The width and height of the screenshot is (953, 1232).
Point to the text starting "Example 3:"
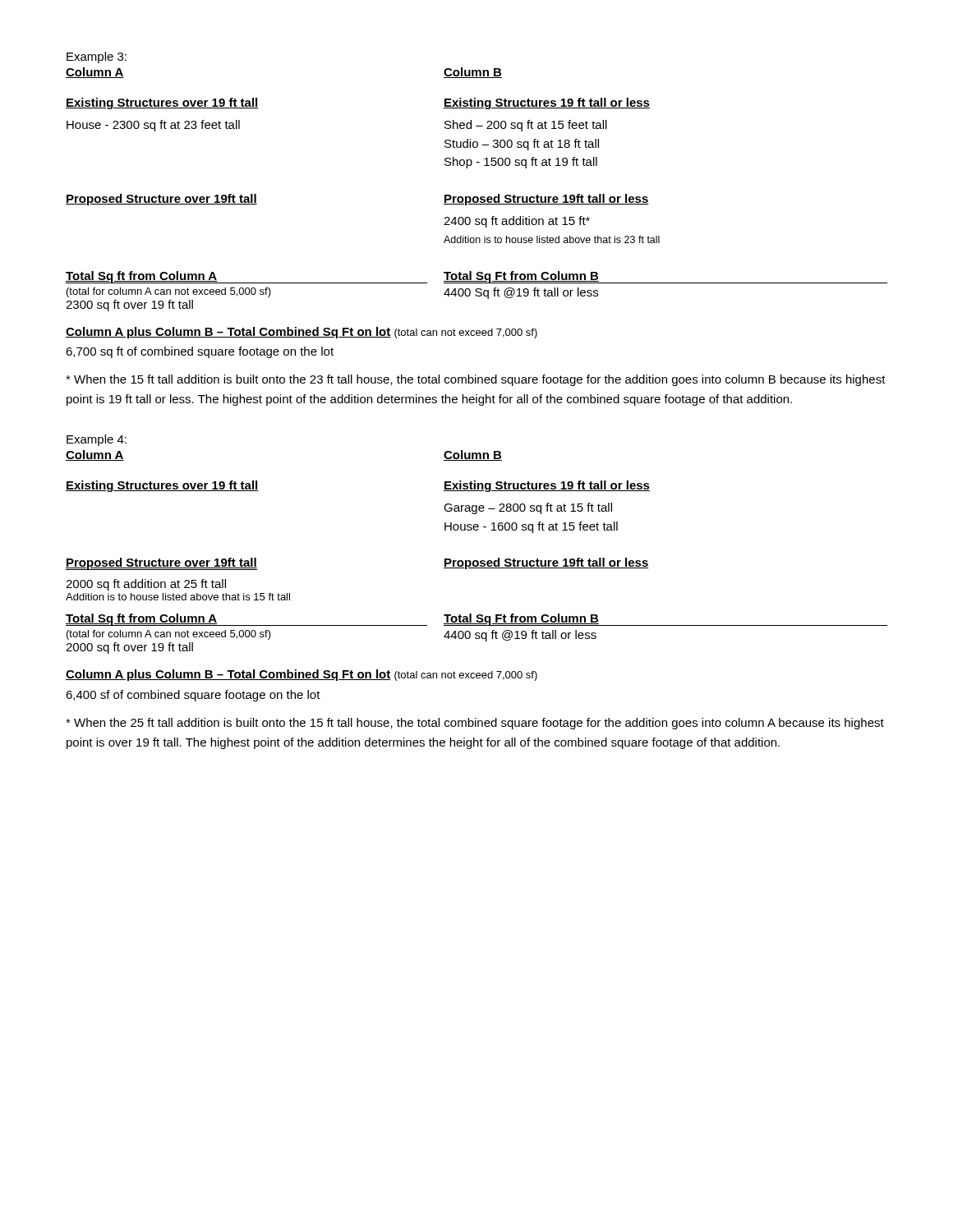pyautogui.click(x=97, y=56)
